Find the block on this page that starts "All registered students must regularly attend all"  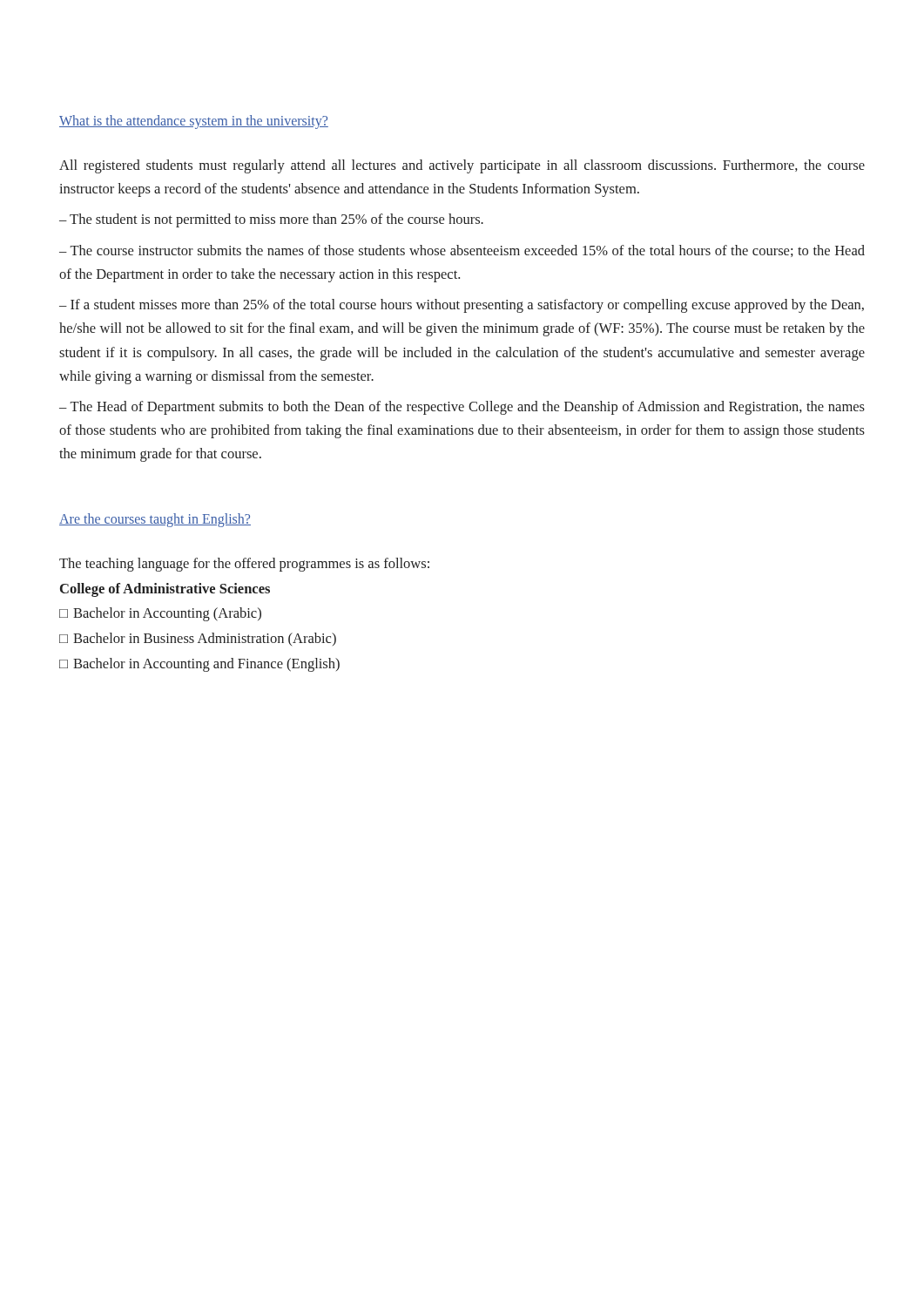[x=462, y=177]
